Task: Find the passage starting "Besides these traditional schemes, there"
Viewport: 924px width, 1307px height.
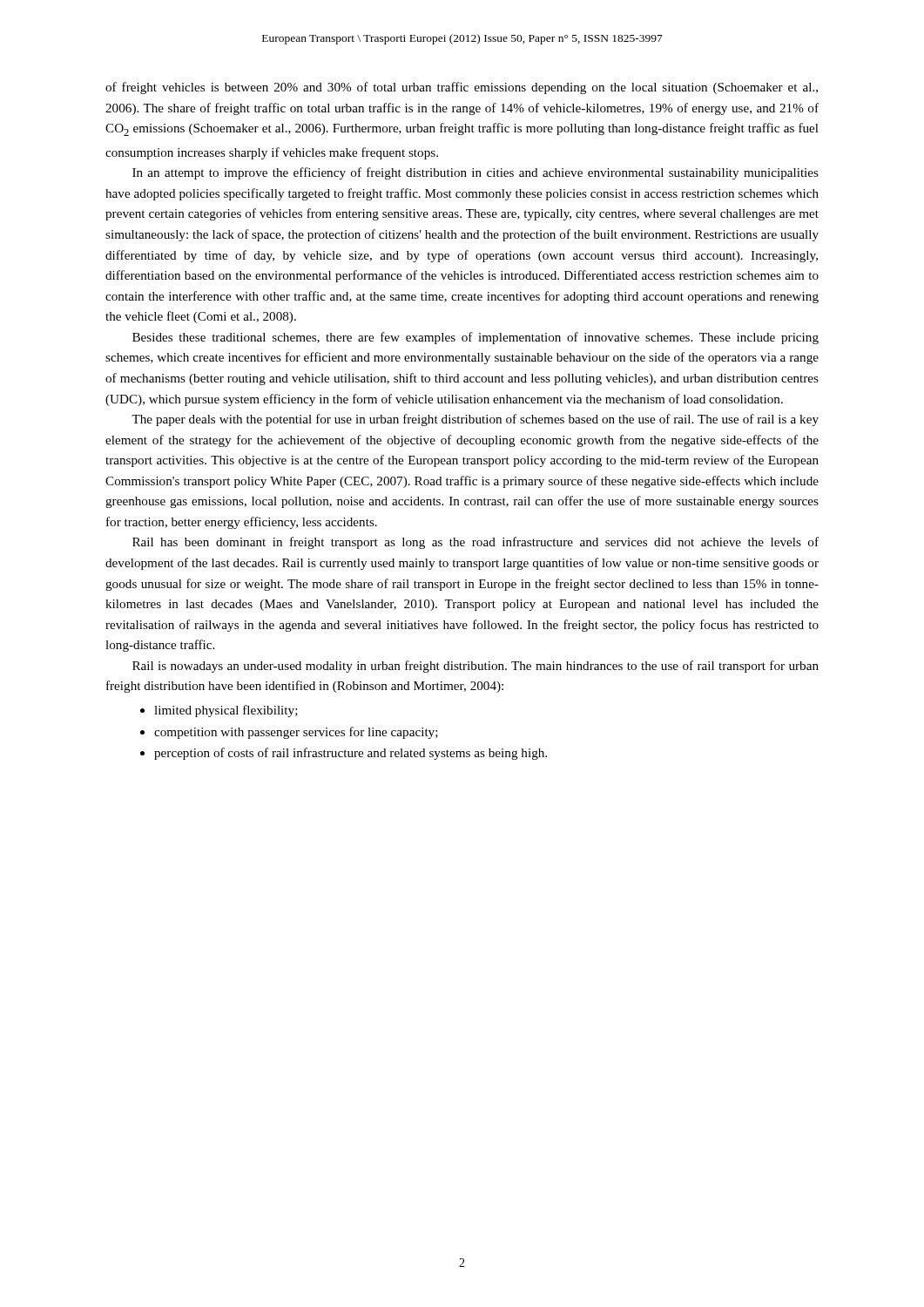Action: 462,368
